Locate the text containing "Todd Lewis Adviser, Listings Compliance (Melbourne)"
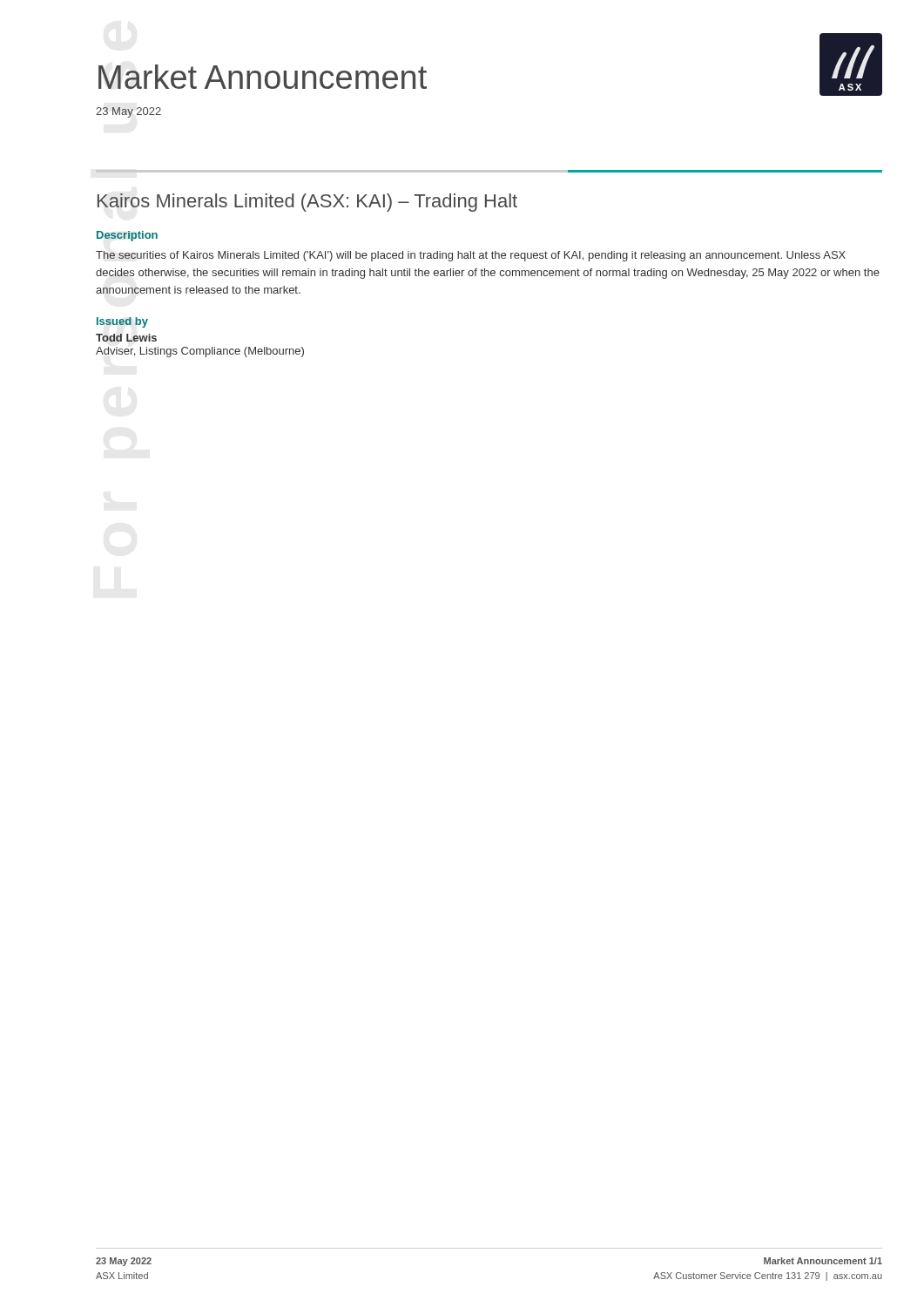Viewport: 924px width, 1307px height. [x=126, y=338]
